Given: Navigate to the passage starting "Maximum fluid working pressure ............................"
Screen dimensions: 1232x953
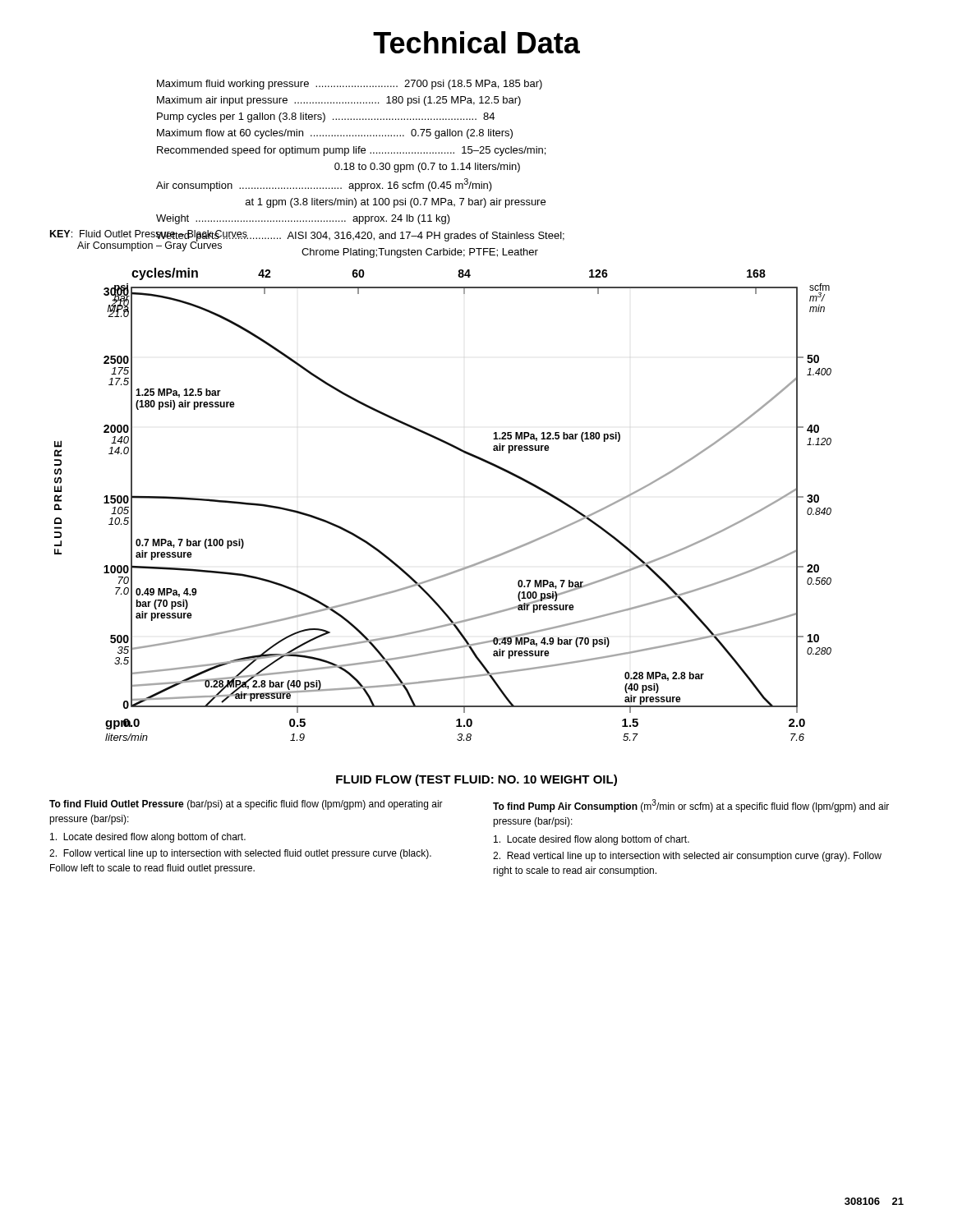Looking at the screenshot, I should tap(361, 167).
